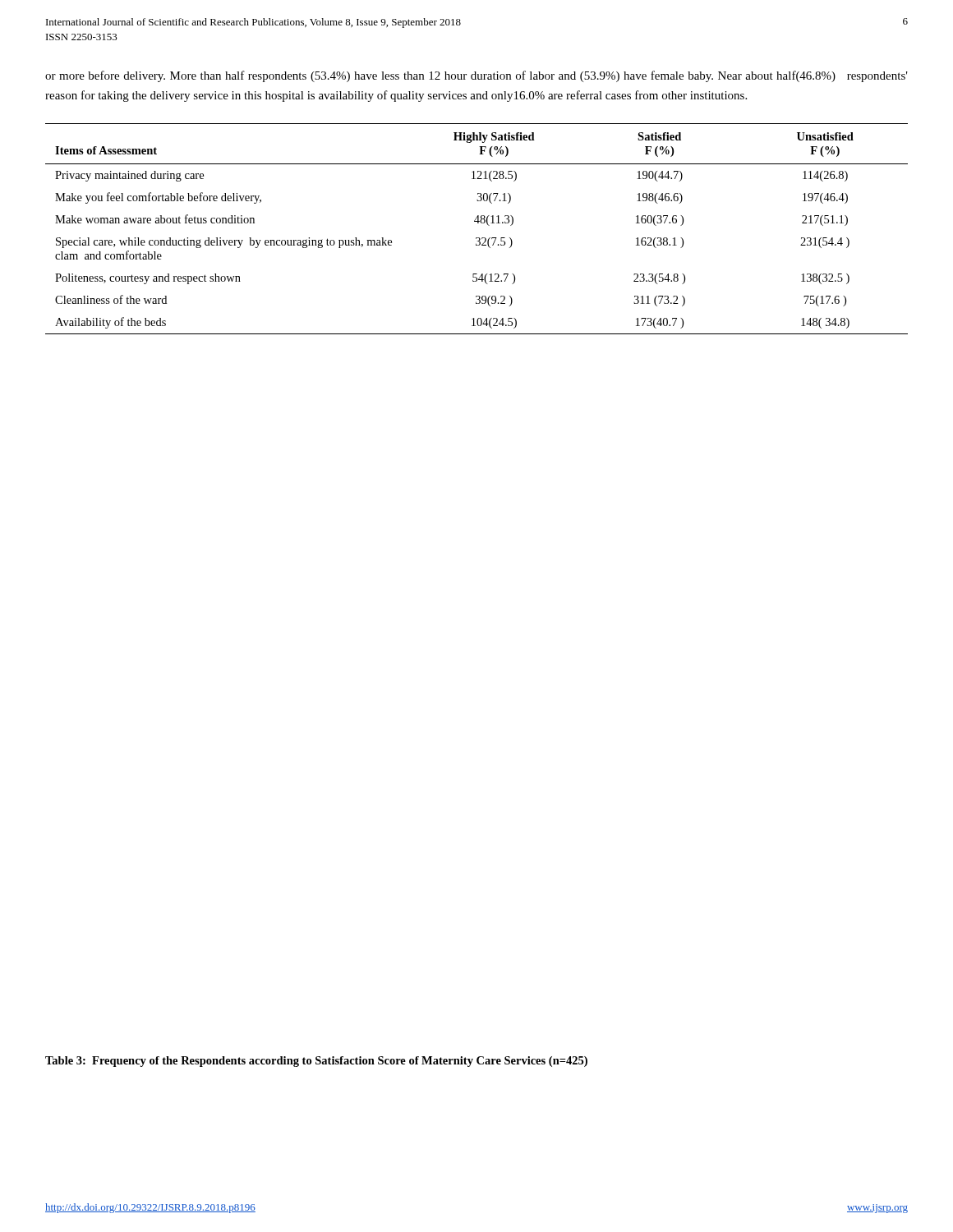953x1232 pixels.
Task: Find the caption containing "Table 3: Frequency of the Respondents"
Action: click(317, 1060)
